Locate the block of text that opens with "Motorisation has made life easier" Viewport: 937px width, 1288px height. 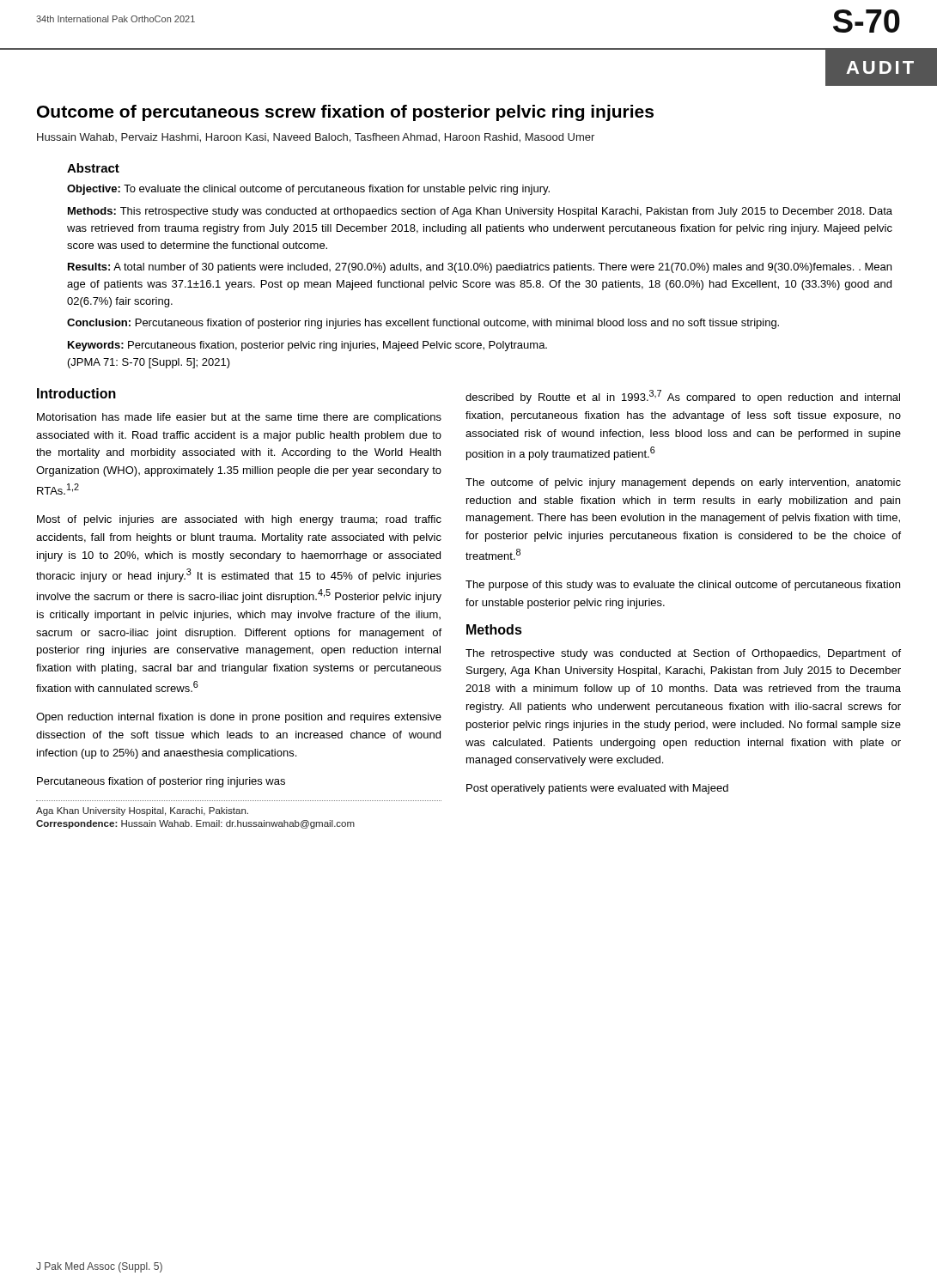pyautogui.click(x=239, y=599)
